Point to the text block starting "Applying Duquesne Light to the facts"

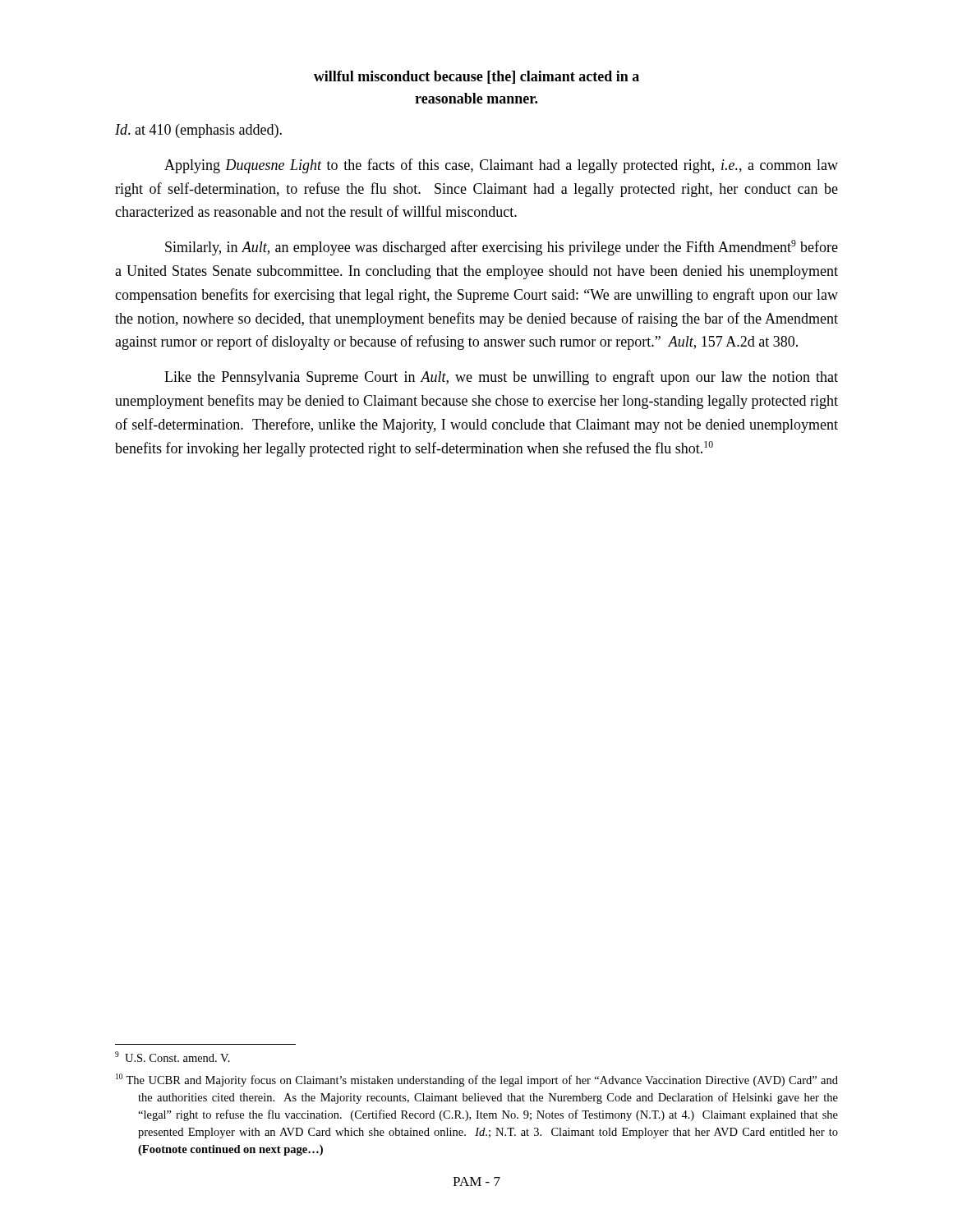pyautogui.click(x=476, y=189)
